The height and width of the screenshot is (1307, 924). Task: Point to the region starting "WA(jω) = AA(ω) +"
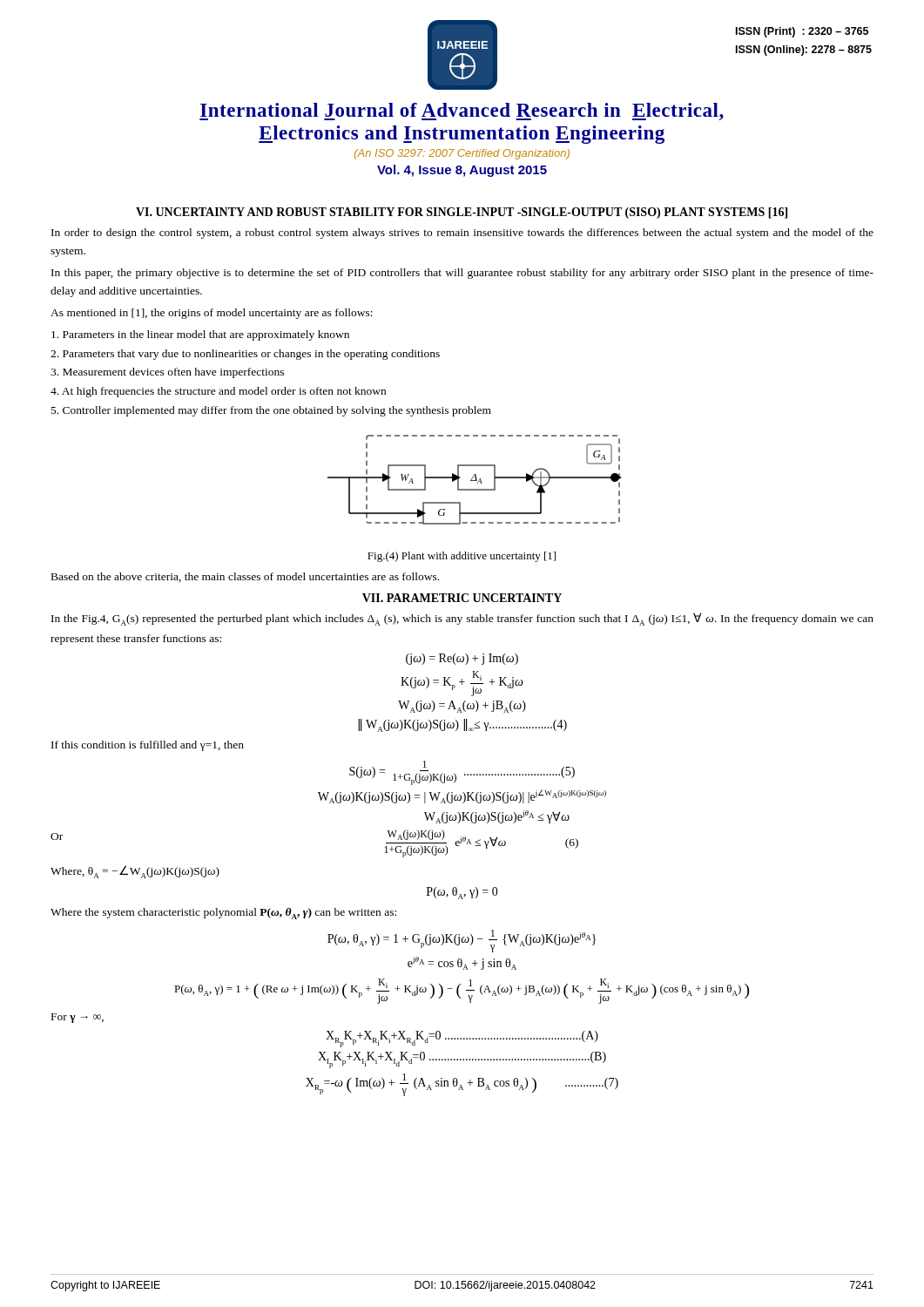point(462,707)
